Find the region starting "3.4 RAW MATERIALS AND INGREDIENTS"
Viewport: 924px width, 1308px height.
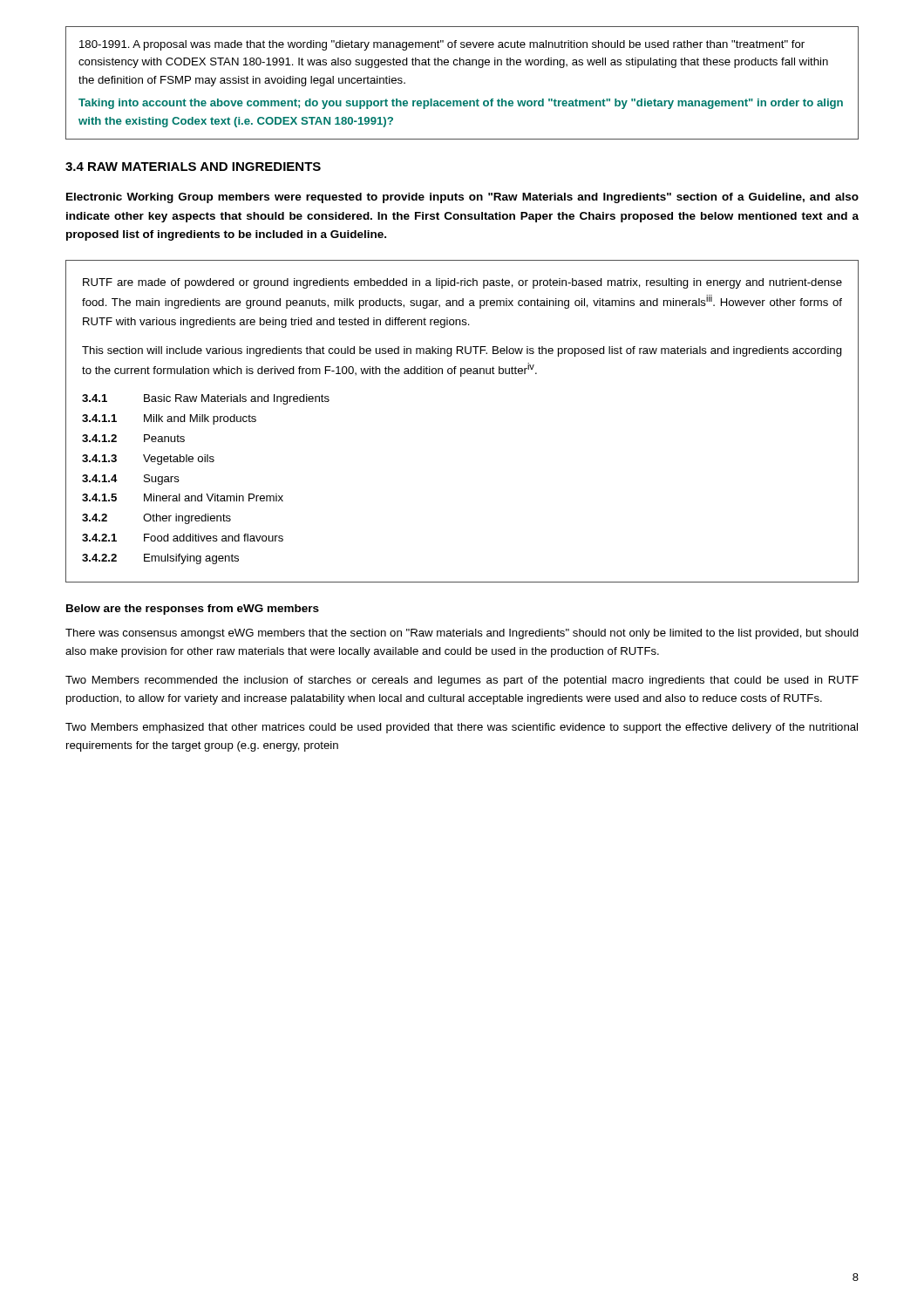[193, 166]
